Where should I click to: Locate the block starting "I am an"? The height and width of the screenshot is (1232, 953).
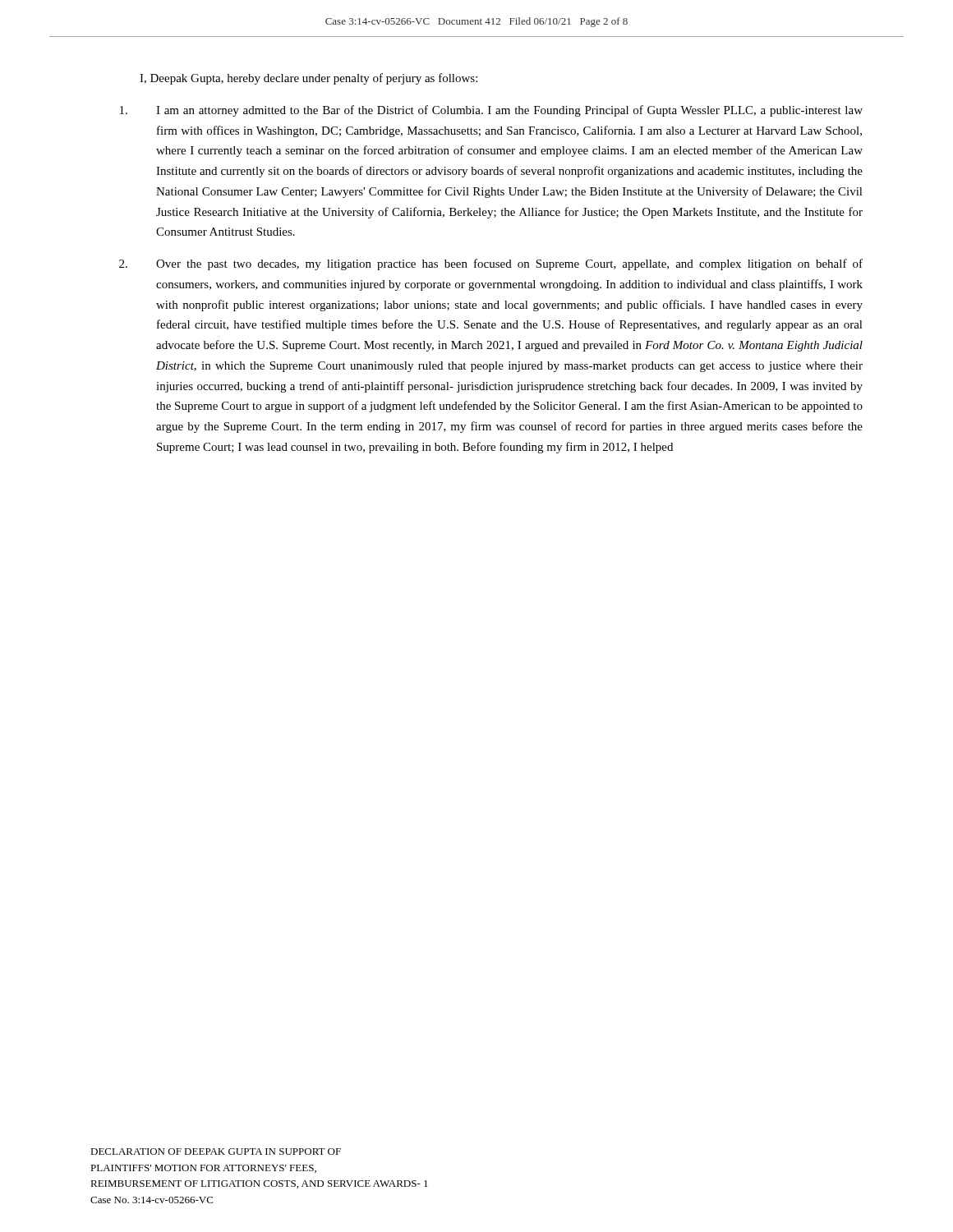coord(476,171)
